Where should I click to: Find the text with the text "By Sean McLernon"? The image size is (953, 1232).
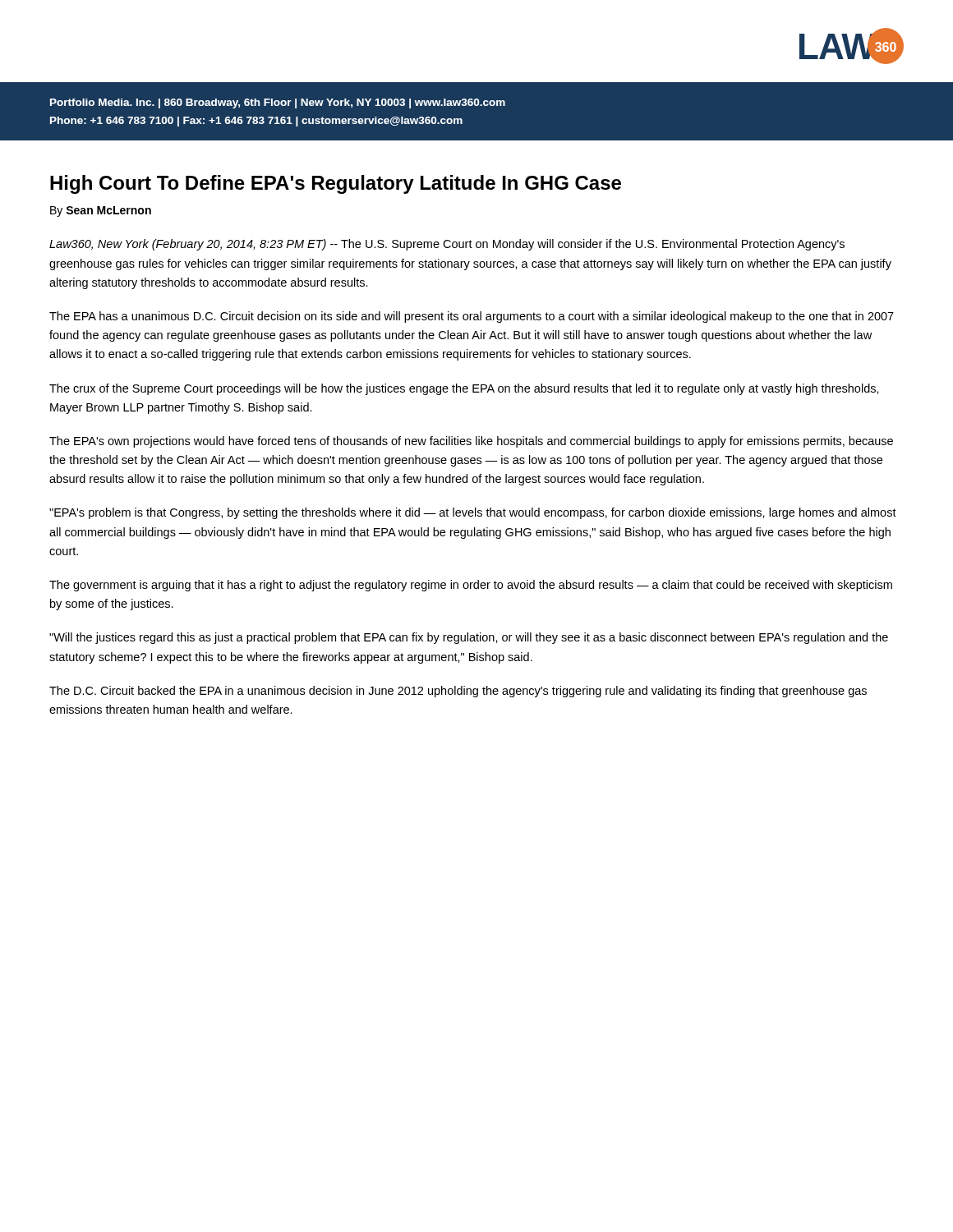point(101,211)
